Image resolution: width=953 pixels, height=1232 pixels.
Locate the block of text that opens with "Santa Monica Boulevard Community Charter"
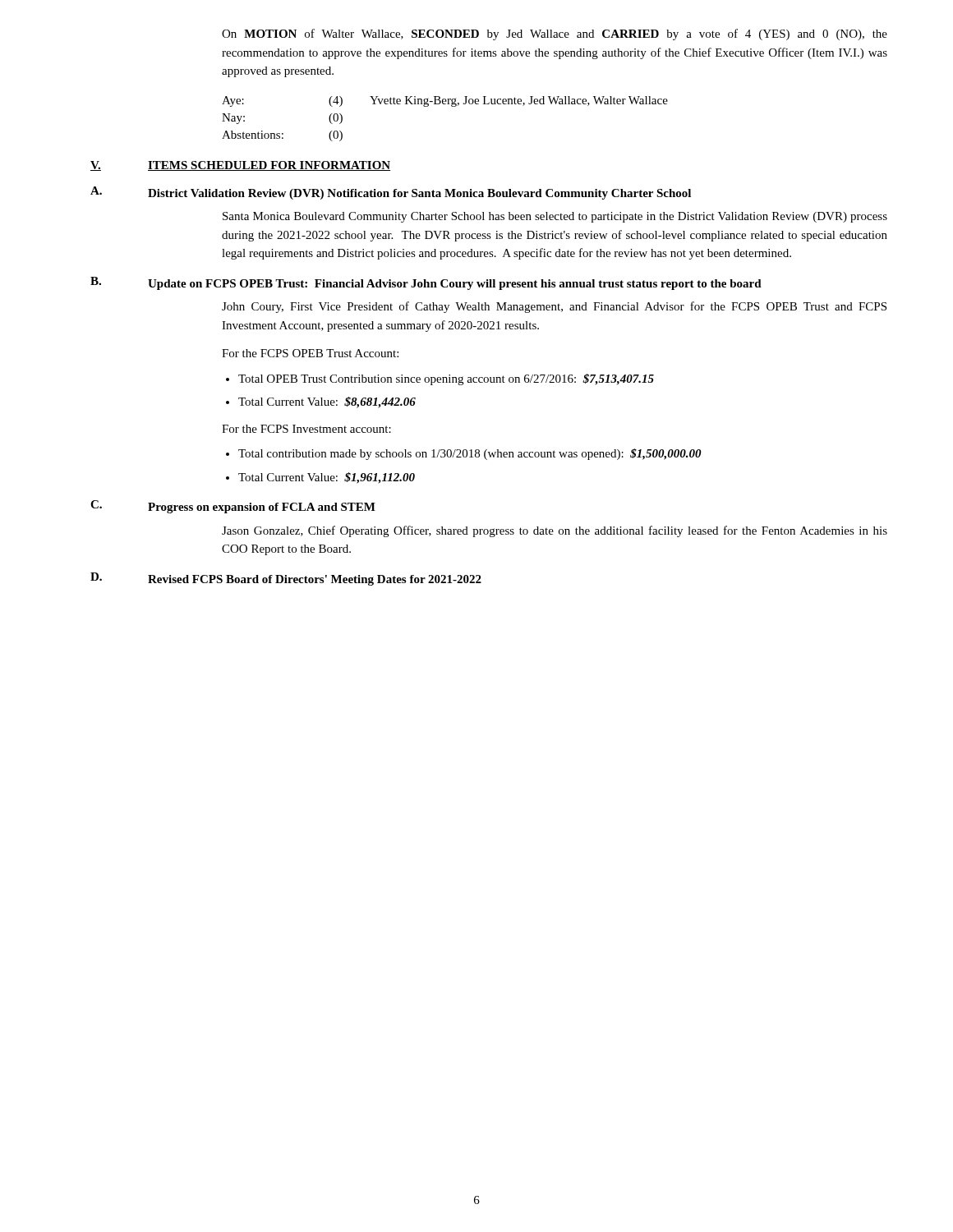555,235
